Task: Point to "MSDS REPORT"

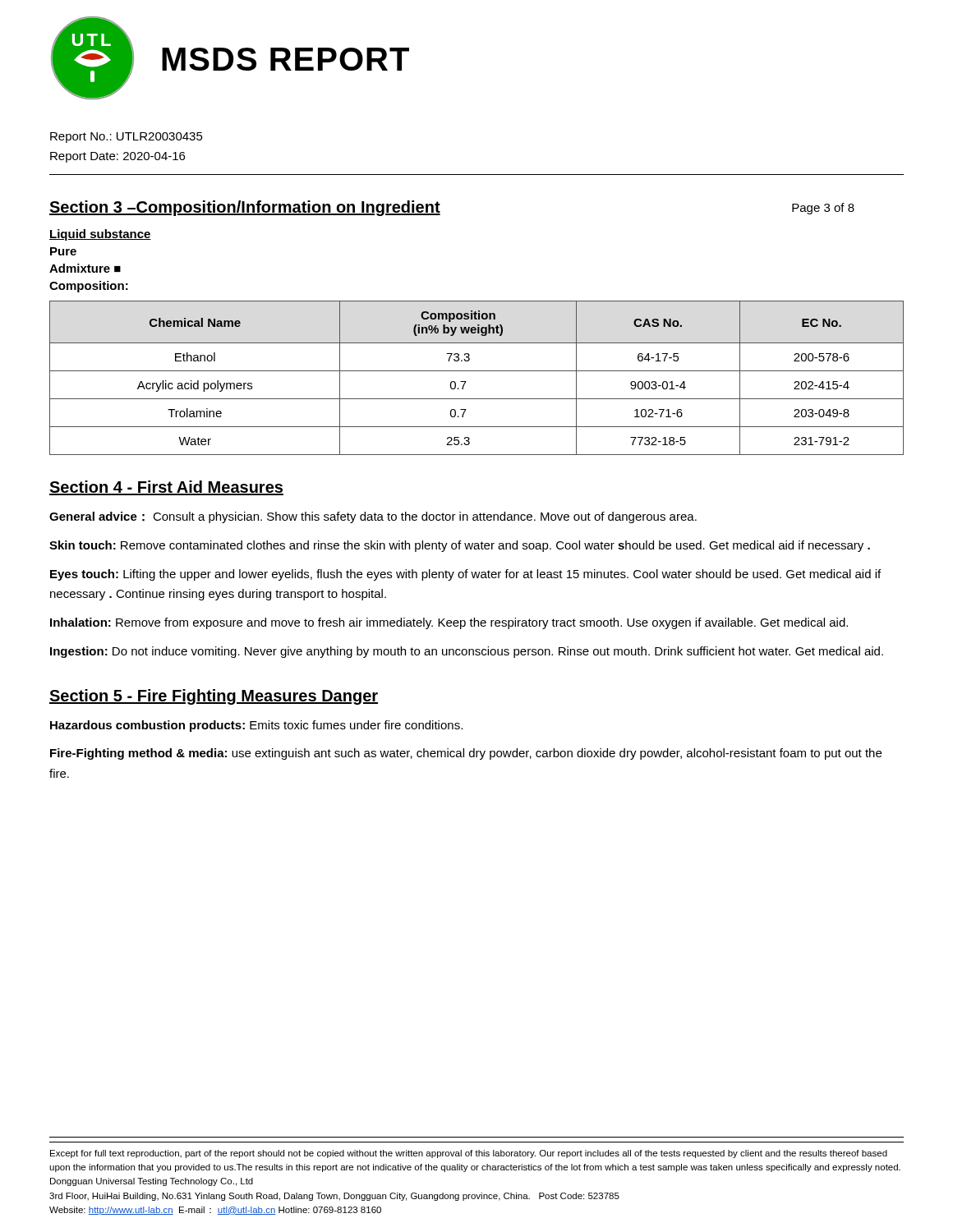Action: coord(285,59)
